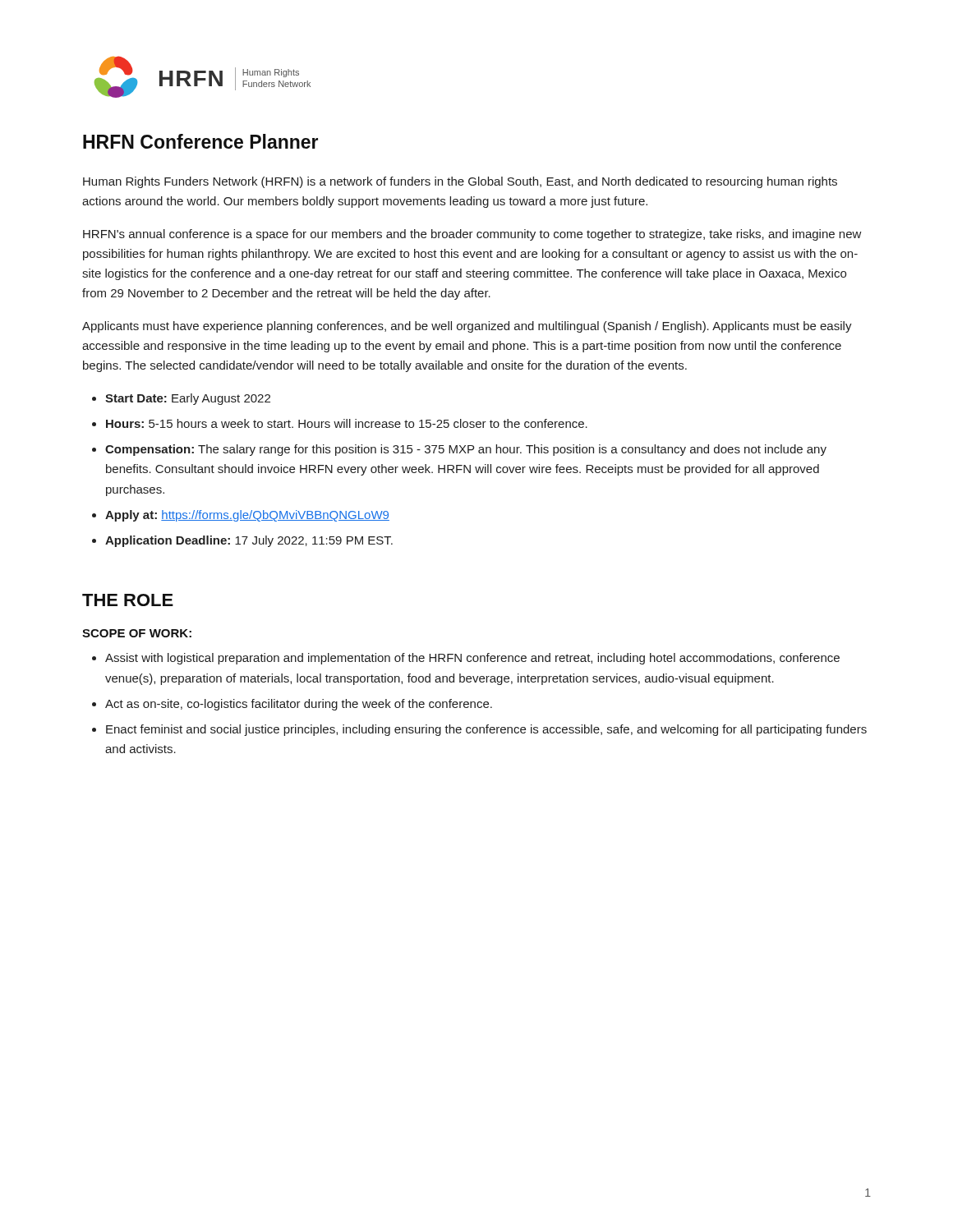Find the block starting "SCOPE OF WORK:"
The image size is (953, 1232).
[137, 633]
